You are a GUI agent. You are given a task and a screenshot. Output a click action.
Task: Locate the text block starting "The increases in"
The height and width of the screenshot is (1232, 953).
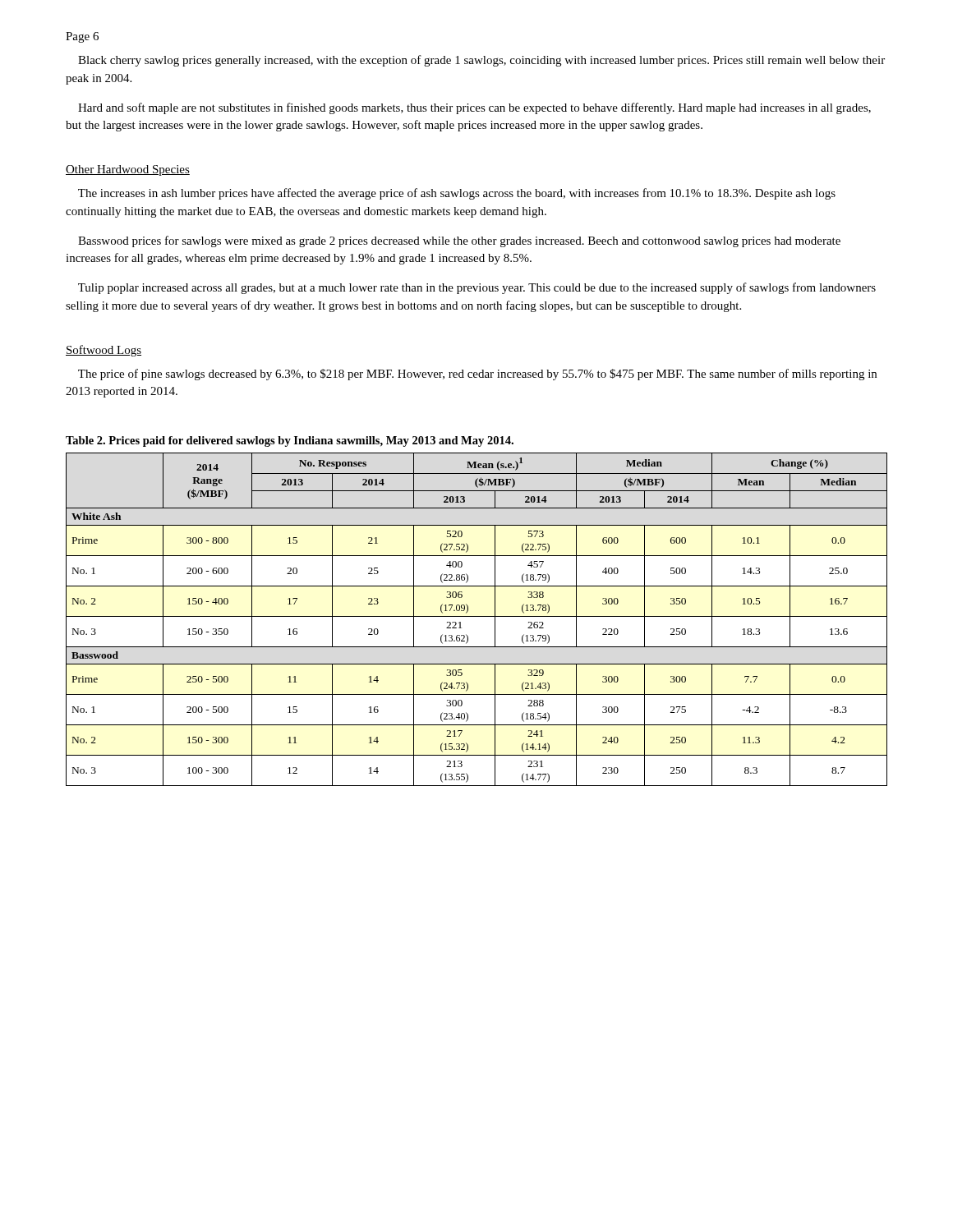point(451,202)
